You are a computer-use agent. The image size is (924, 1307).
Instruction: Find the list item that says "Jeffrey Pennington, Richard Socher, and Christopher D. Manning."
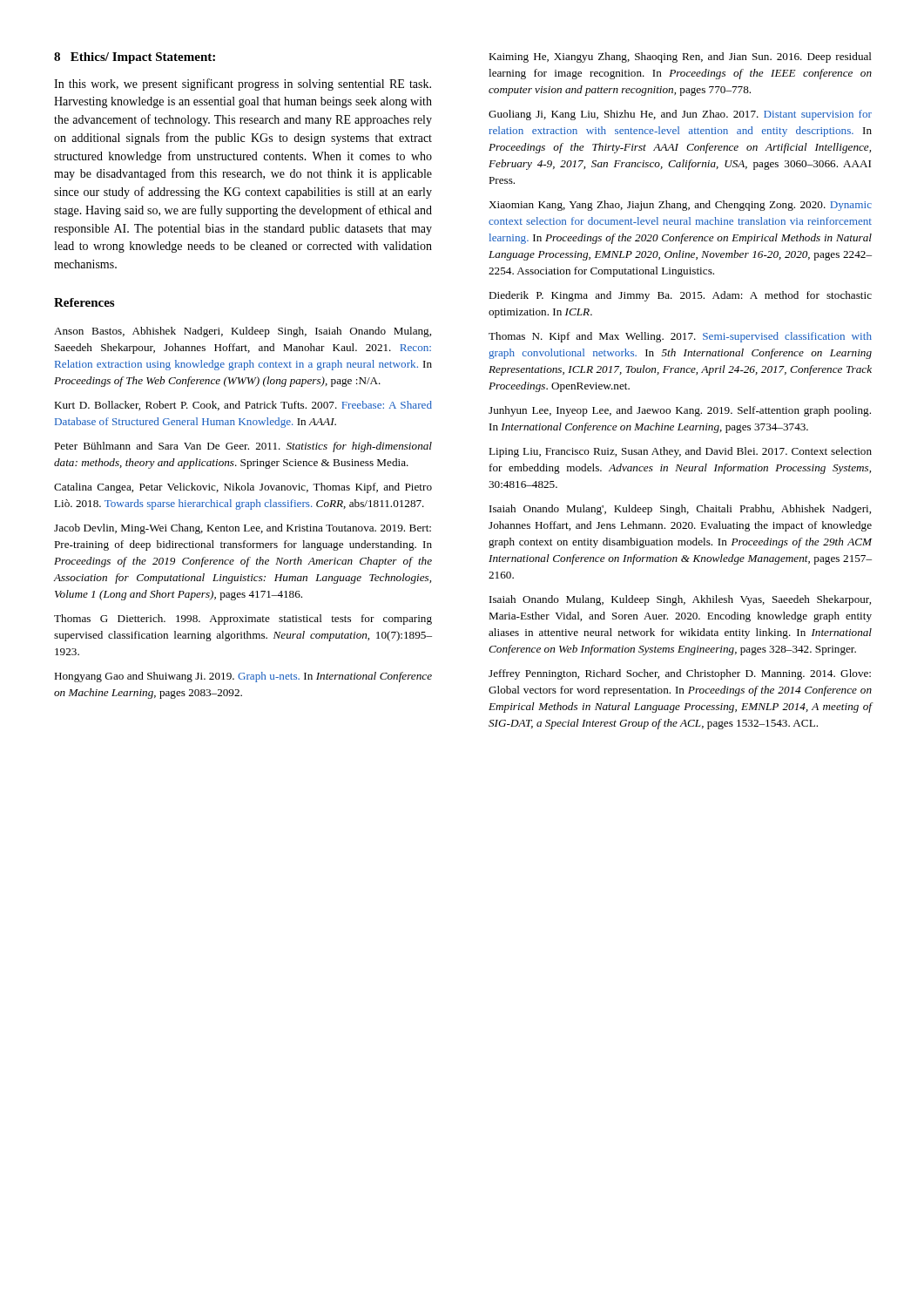[x=680, y=698]
